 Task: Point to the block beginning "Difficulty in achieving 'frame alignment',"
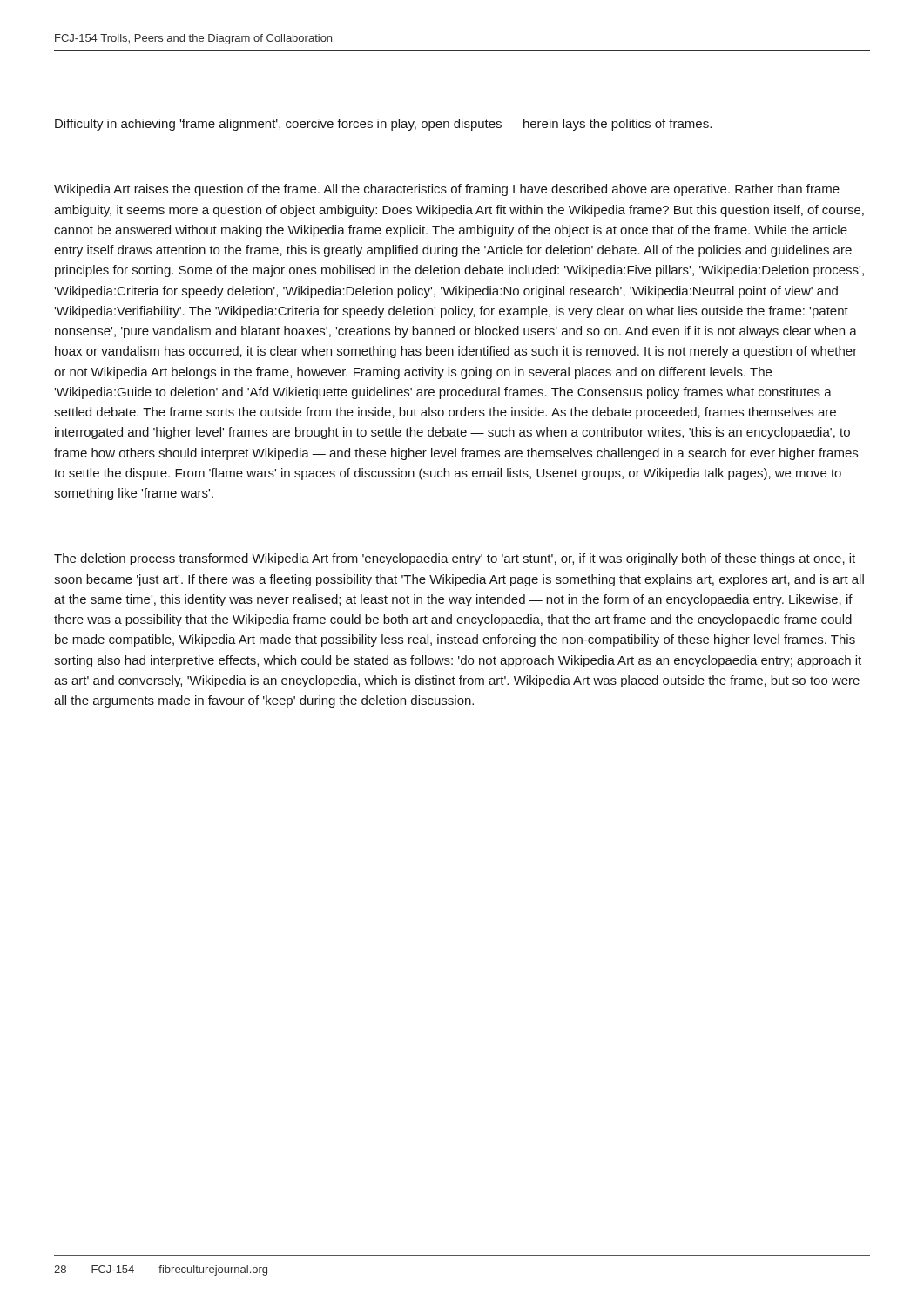[383, 123]
